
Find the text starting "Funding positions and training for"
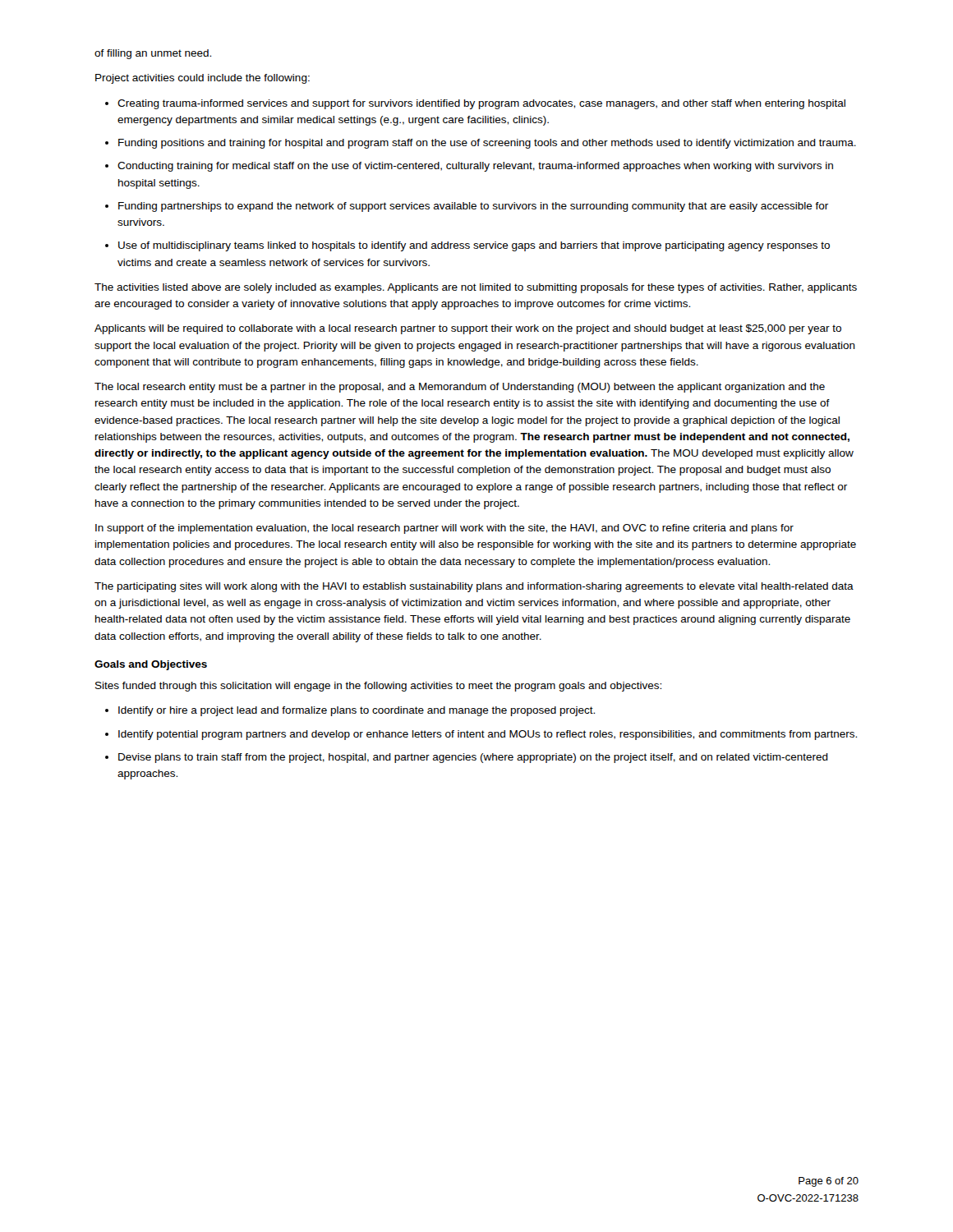pyautogui.click(x=488, y=143)
